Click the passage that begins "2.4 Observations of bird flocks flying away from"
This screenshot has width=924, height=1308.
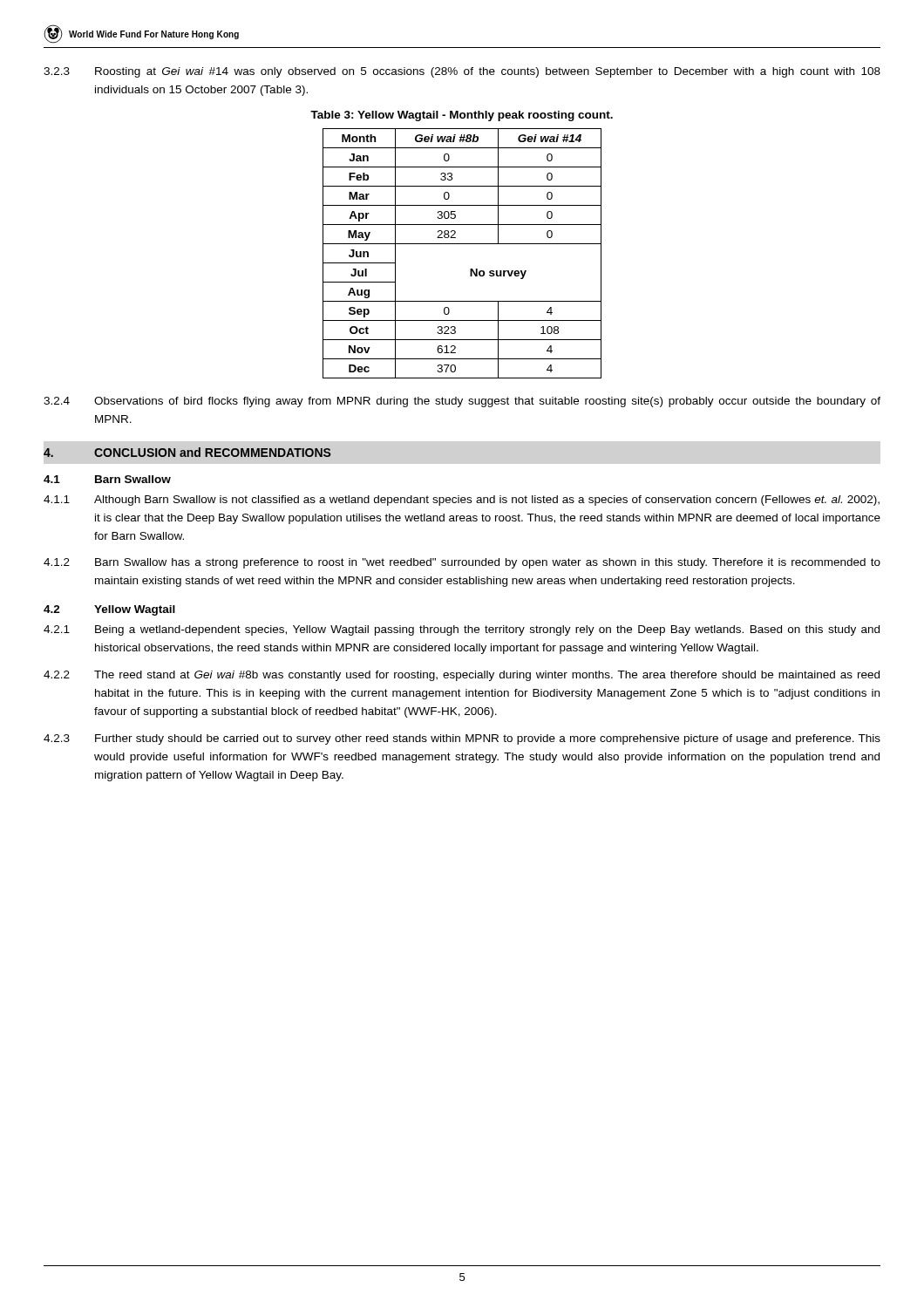coord(462,411)
